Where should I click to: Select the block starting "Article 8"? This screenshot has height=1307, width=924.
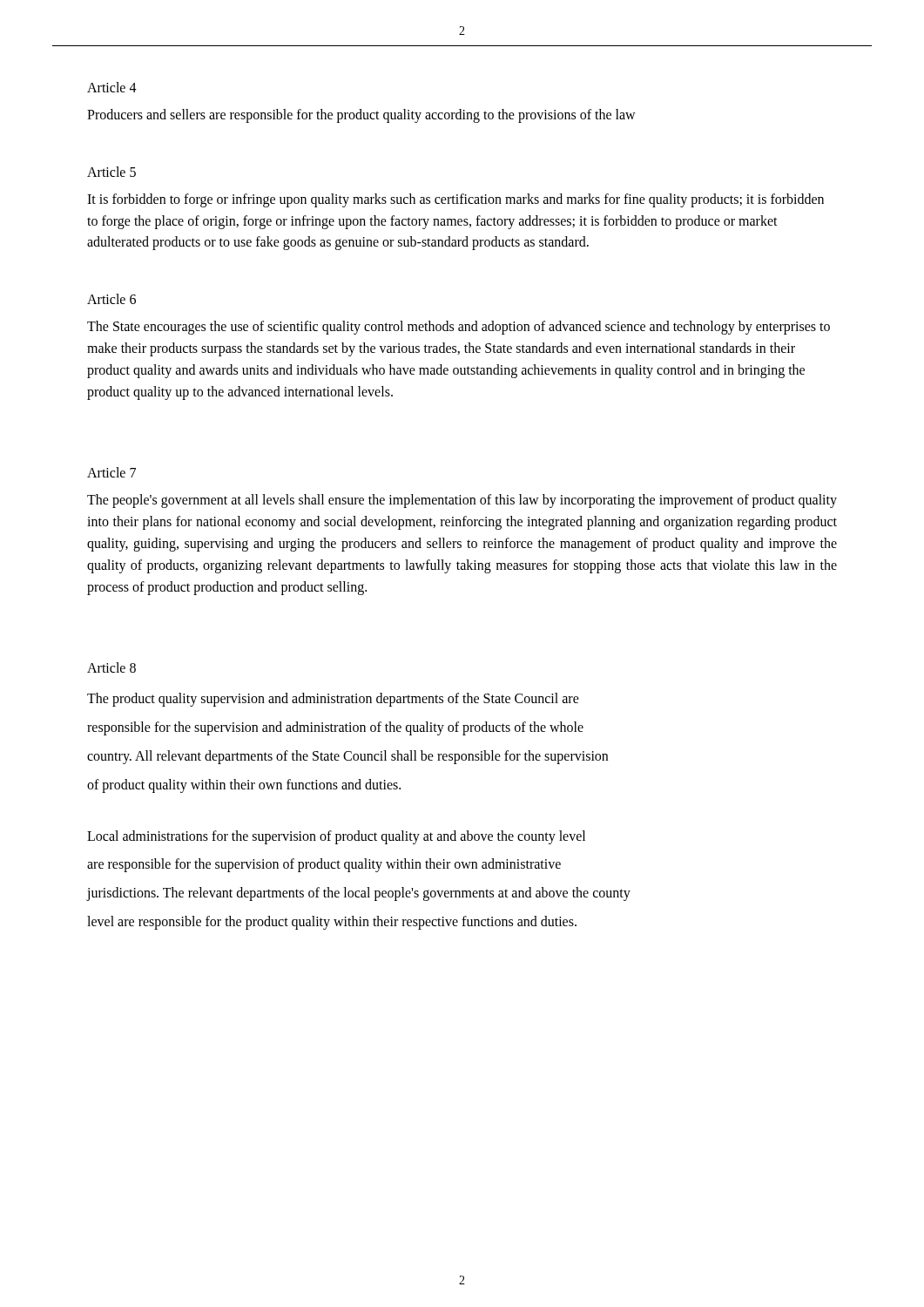click(x=112, y=668)
